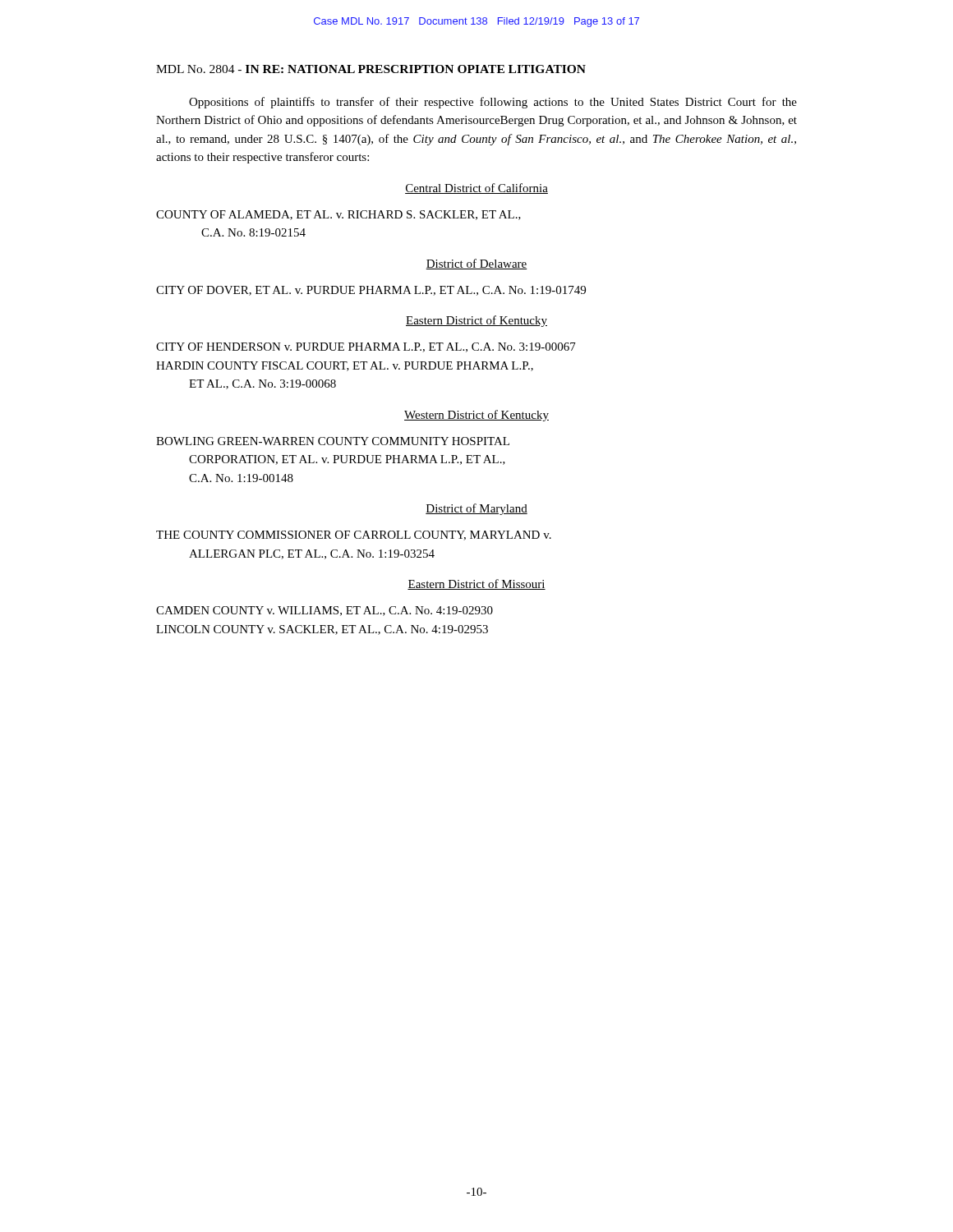Find the block on this page that starts "Oppositions of plaintiffs to transfer"
This screenshot has height=1232, width=953.
pos(476,129)
